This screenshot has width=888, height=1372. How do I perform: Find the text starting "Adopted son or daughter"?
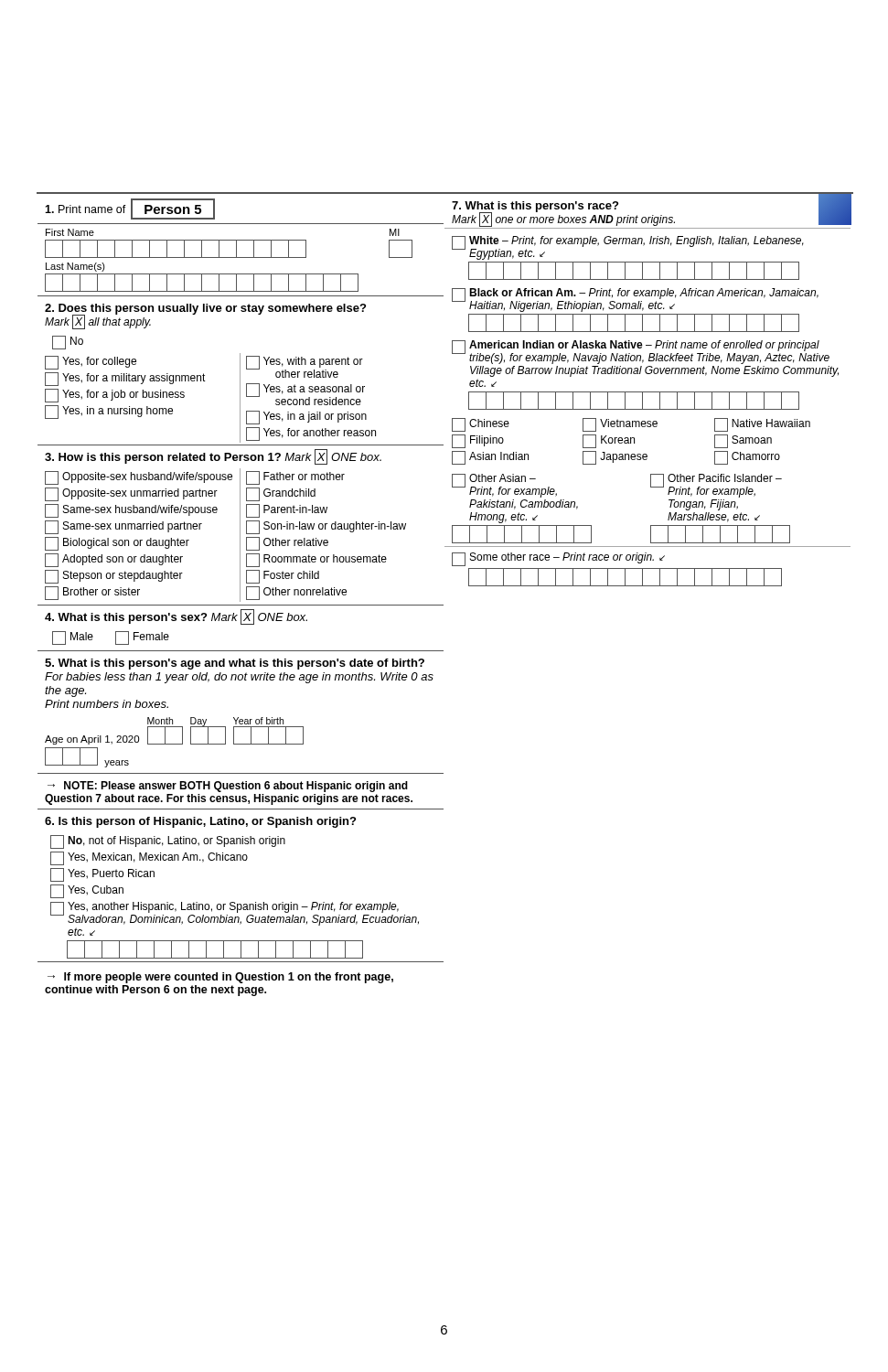tap(114, 560)
